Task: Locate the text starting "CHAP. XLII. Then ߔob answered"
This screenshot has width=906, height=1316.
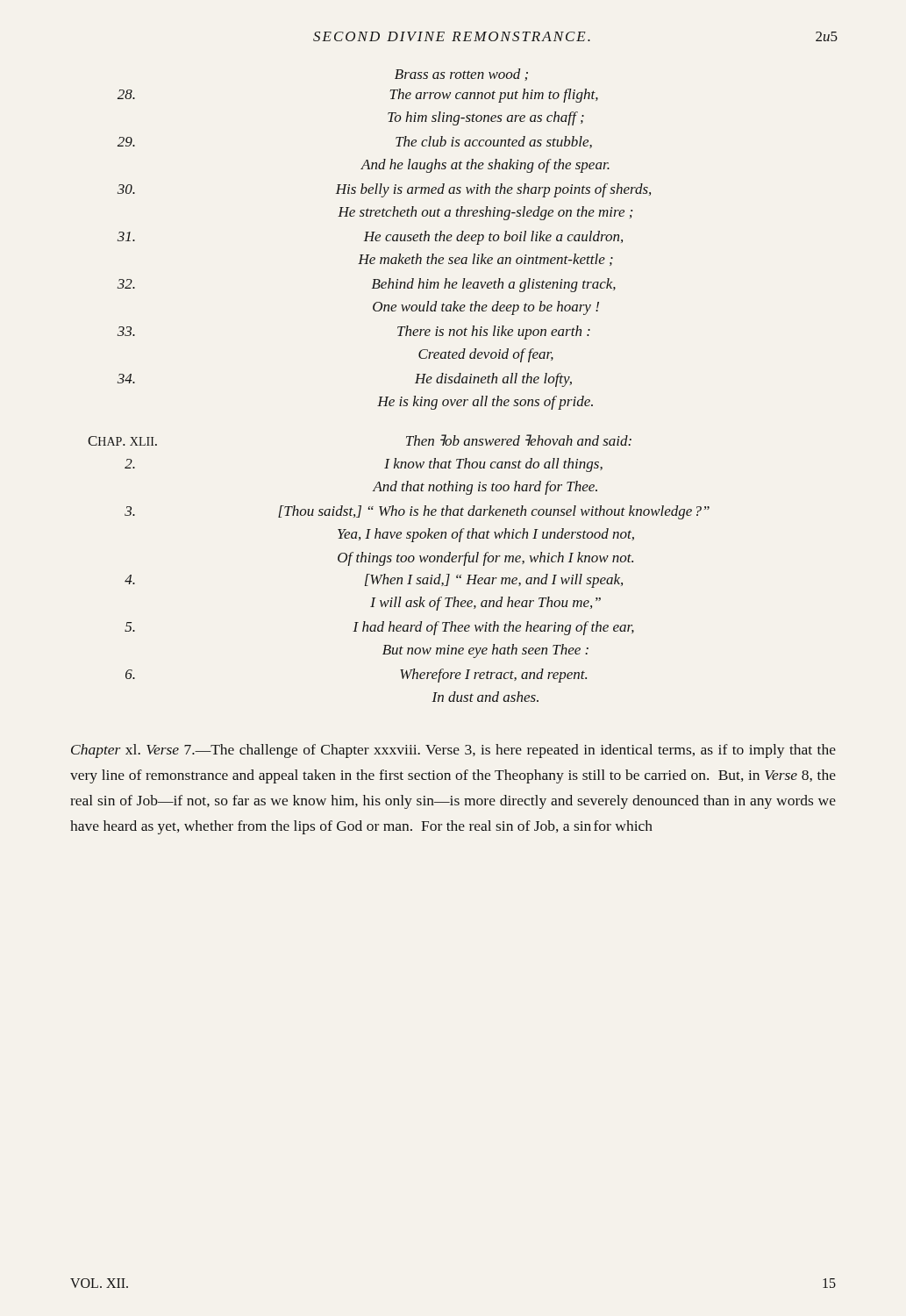Action: click(x=462, y=441)
